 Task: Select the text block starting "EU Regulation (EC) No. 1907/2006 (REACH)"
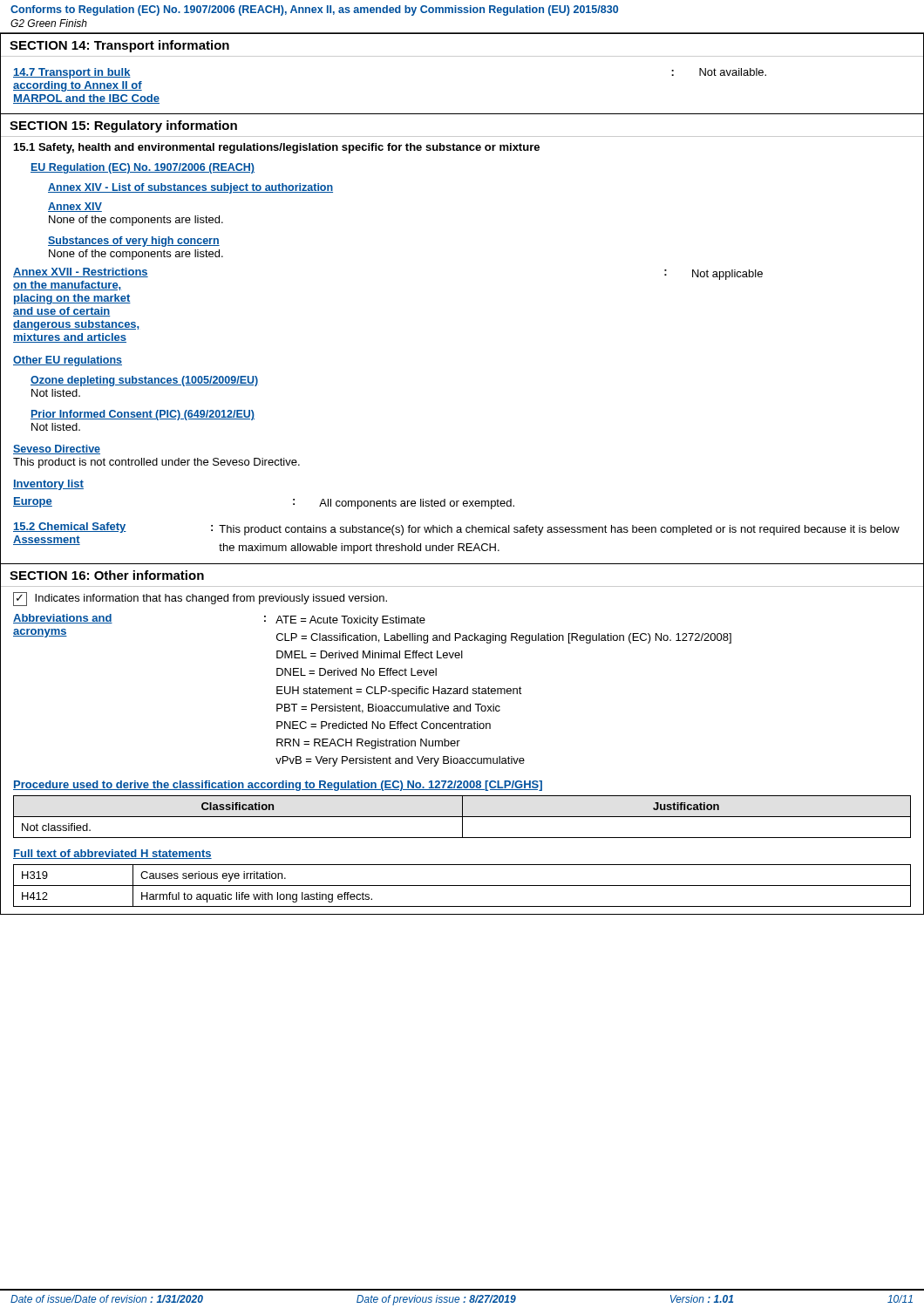(x=143, y=167)
